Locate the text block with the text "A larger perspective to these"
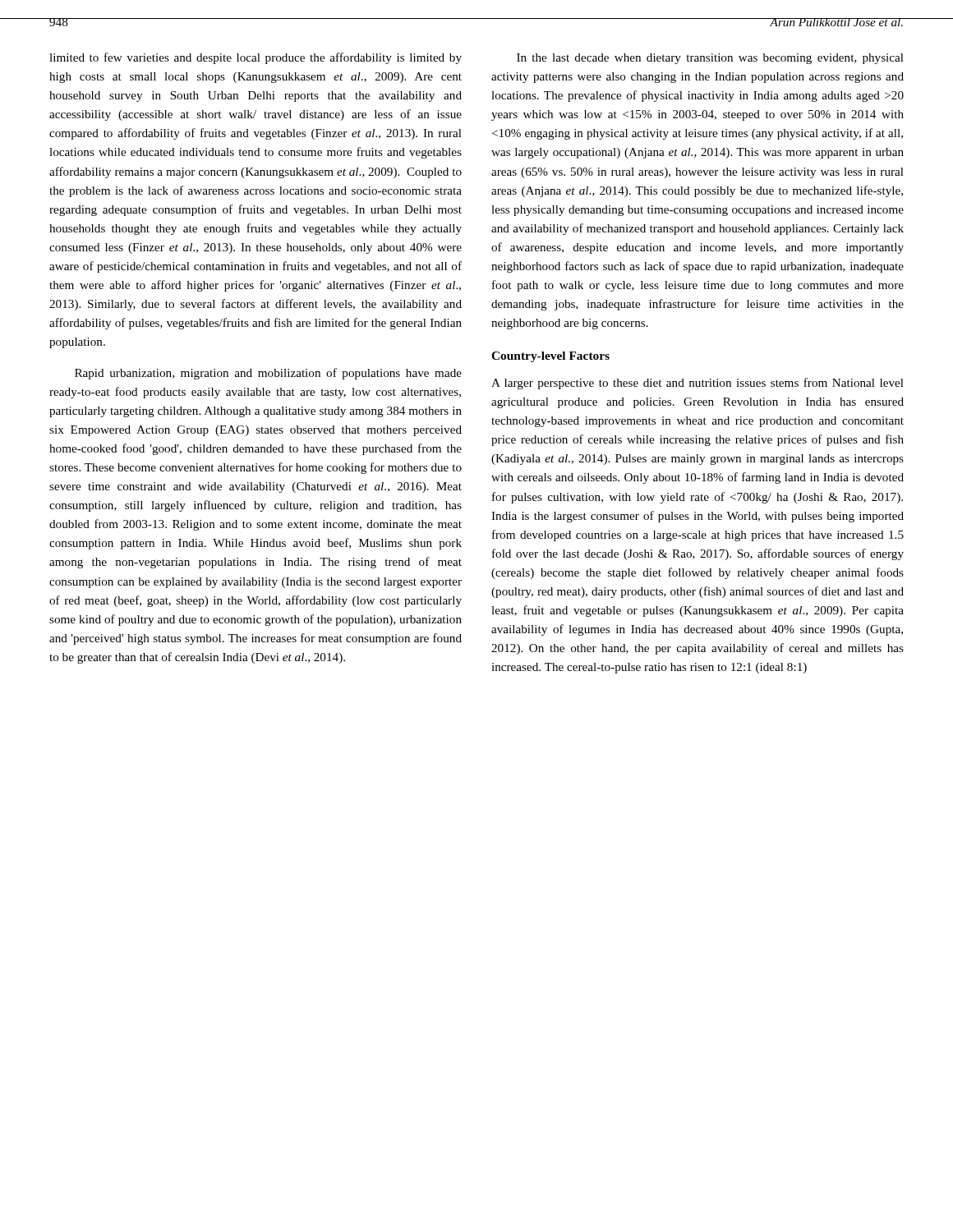Viewport: 953px width, 1232px height. [x=698, y=525]
